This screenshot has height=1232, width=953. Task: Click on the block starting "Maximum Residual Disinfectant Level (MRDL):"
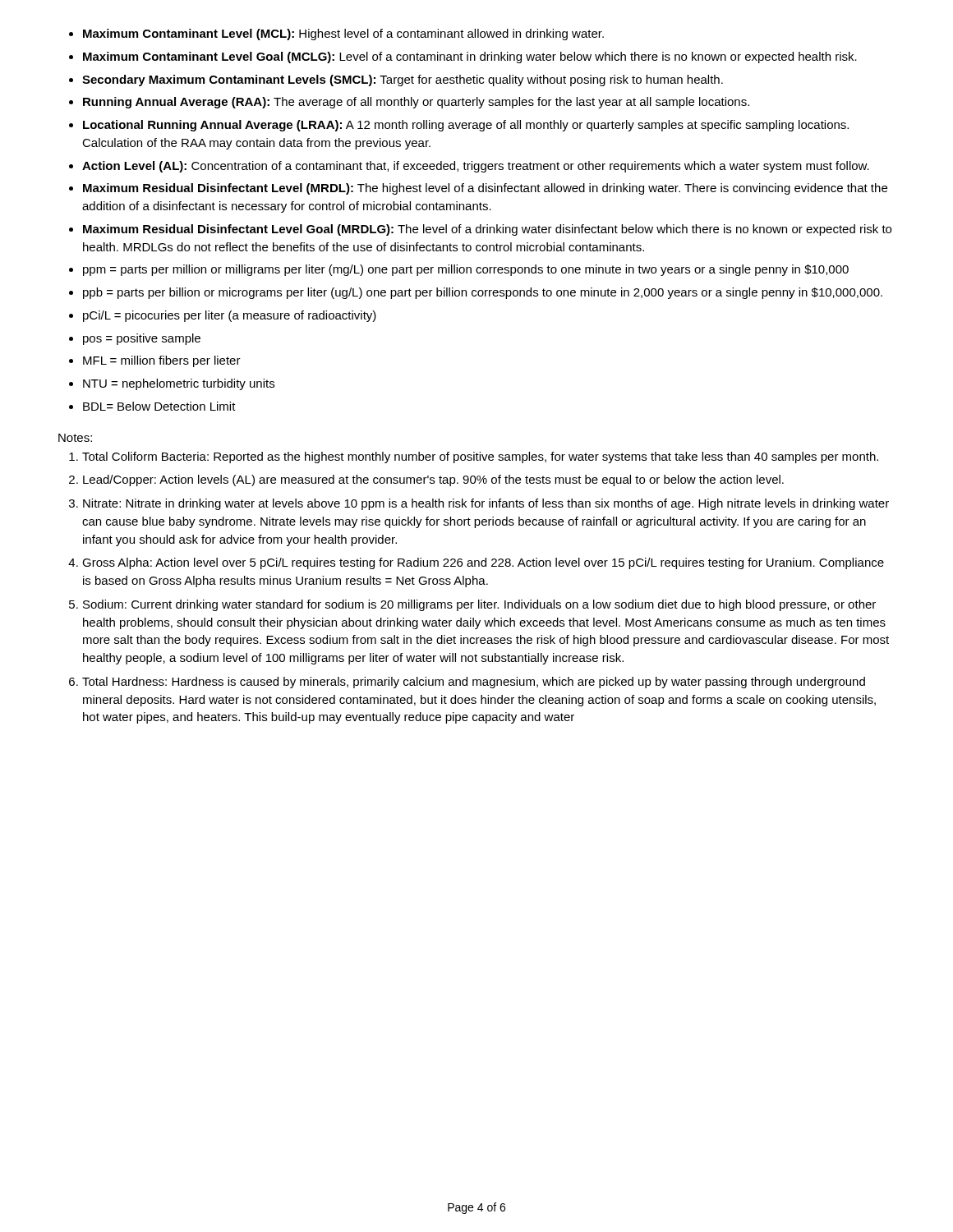click(489, 197)
